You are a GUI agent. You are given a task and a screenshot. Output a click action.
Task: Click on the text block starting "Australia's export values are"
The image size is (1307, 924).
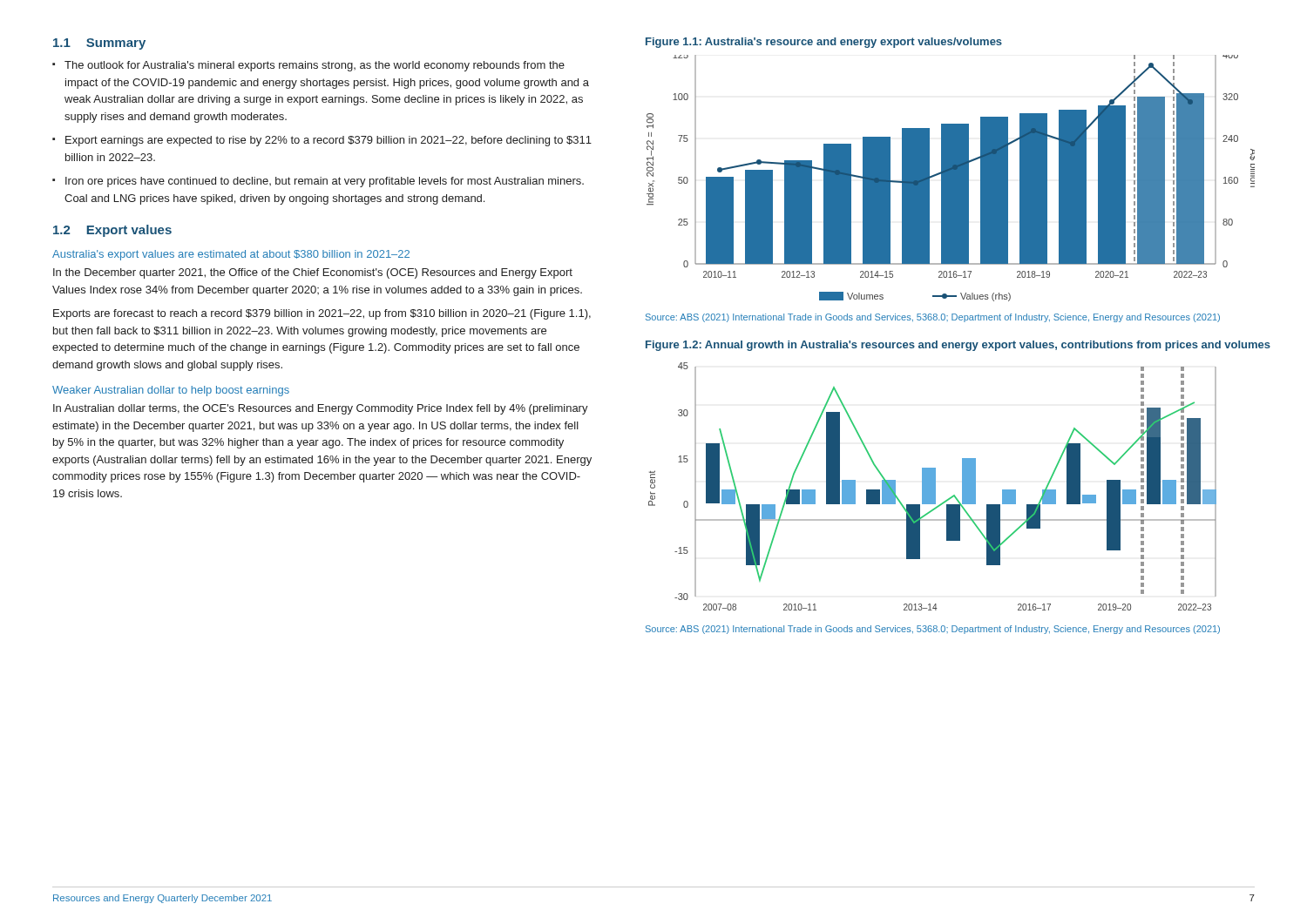(231, 254)
